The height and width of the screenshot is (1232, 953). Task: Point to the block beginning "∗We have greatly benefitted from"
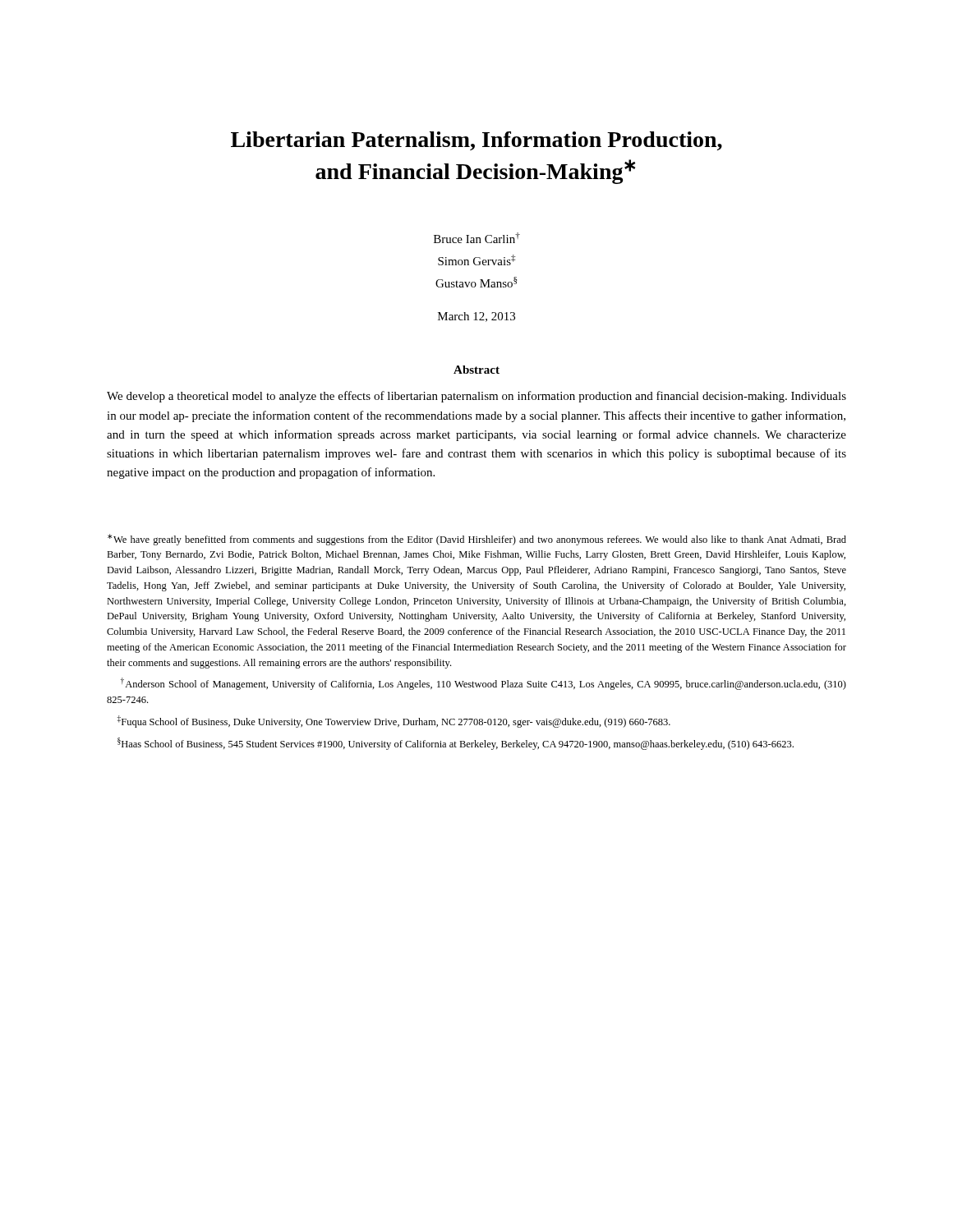click(x=476, y=600)
